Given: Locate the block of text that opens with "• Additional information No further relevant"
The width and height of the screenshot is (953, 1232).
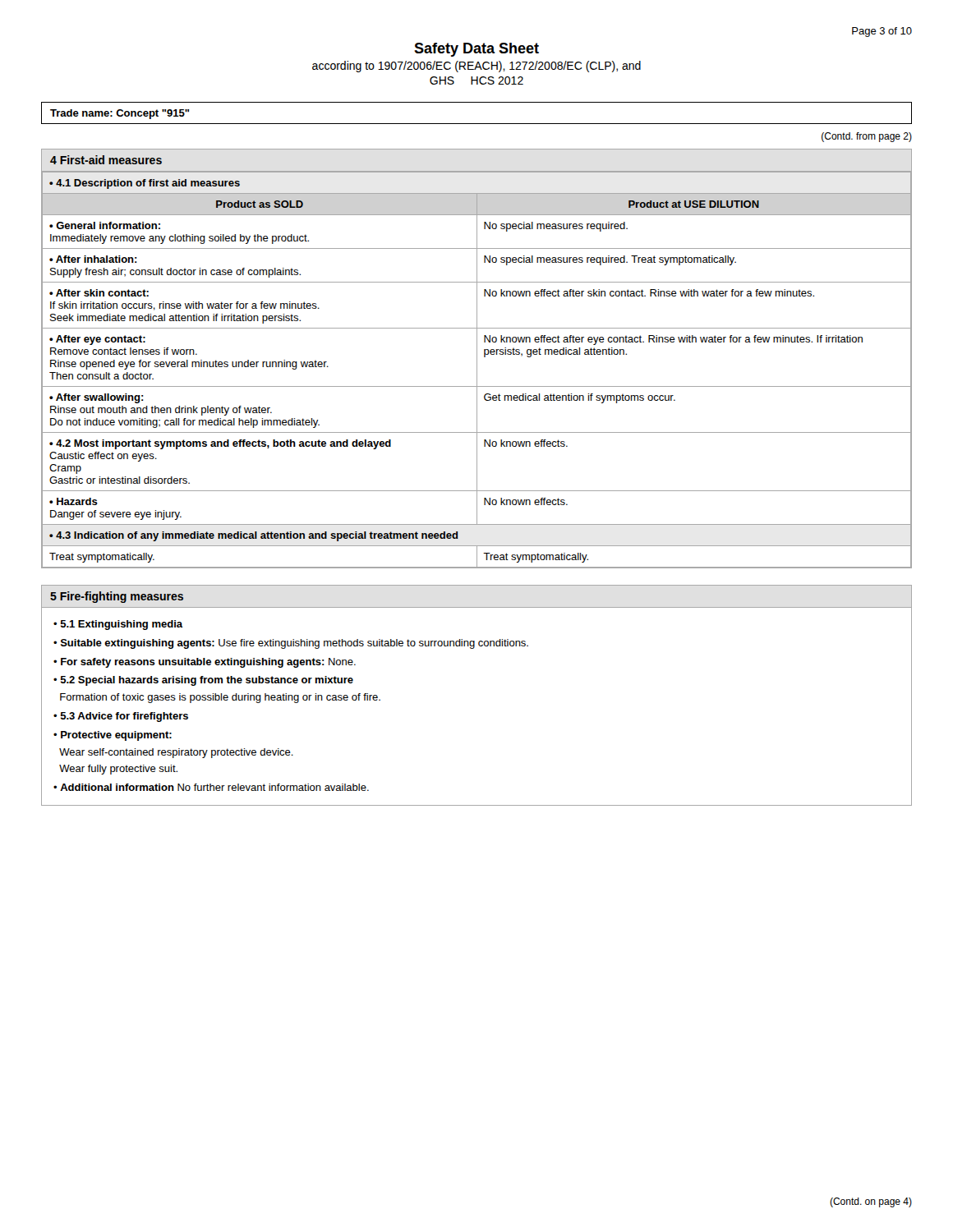Looking at the screenshot, I should click(211, 787).
